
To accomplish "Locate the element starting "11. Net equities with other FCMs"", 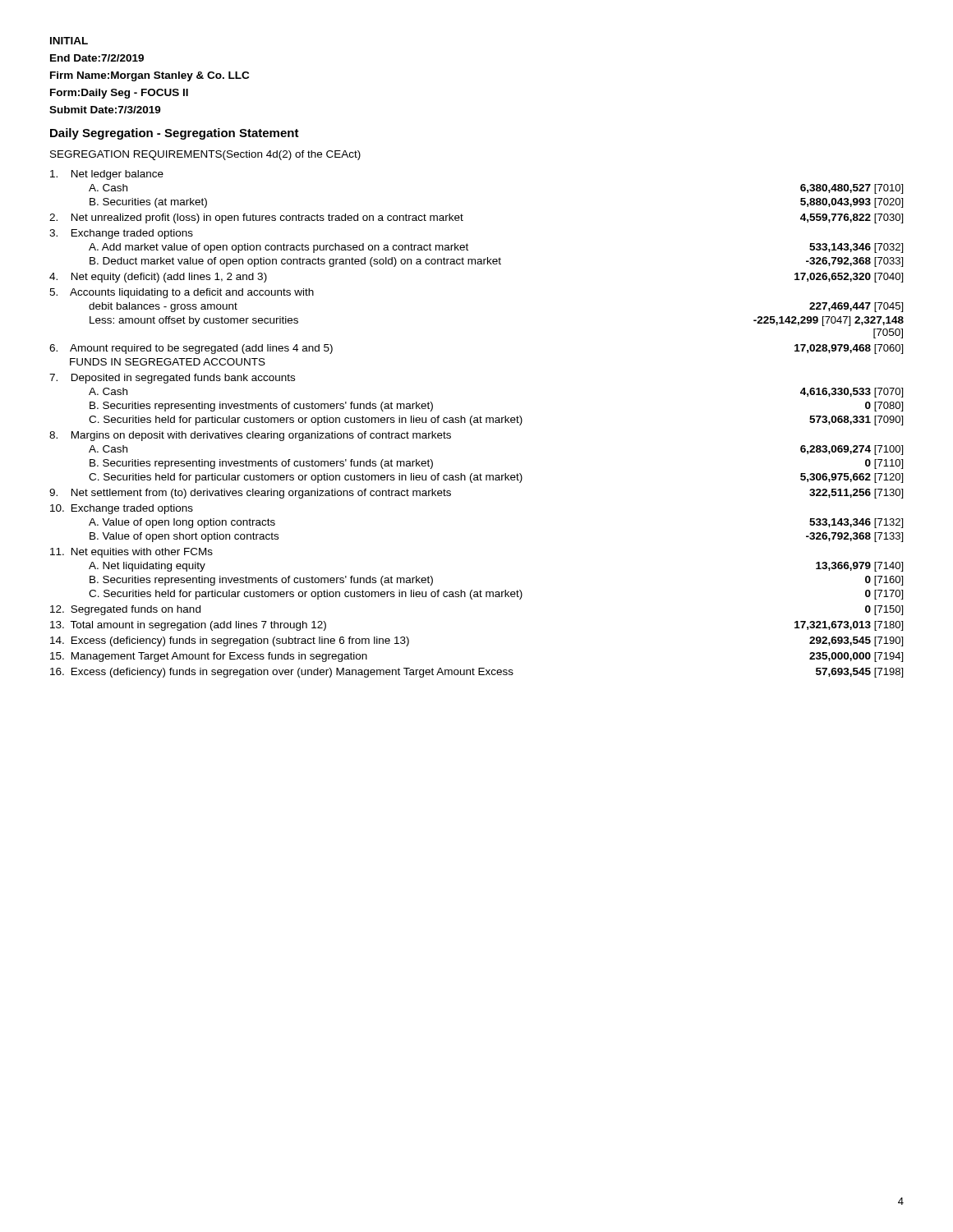I will click(x=131, y=553).
